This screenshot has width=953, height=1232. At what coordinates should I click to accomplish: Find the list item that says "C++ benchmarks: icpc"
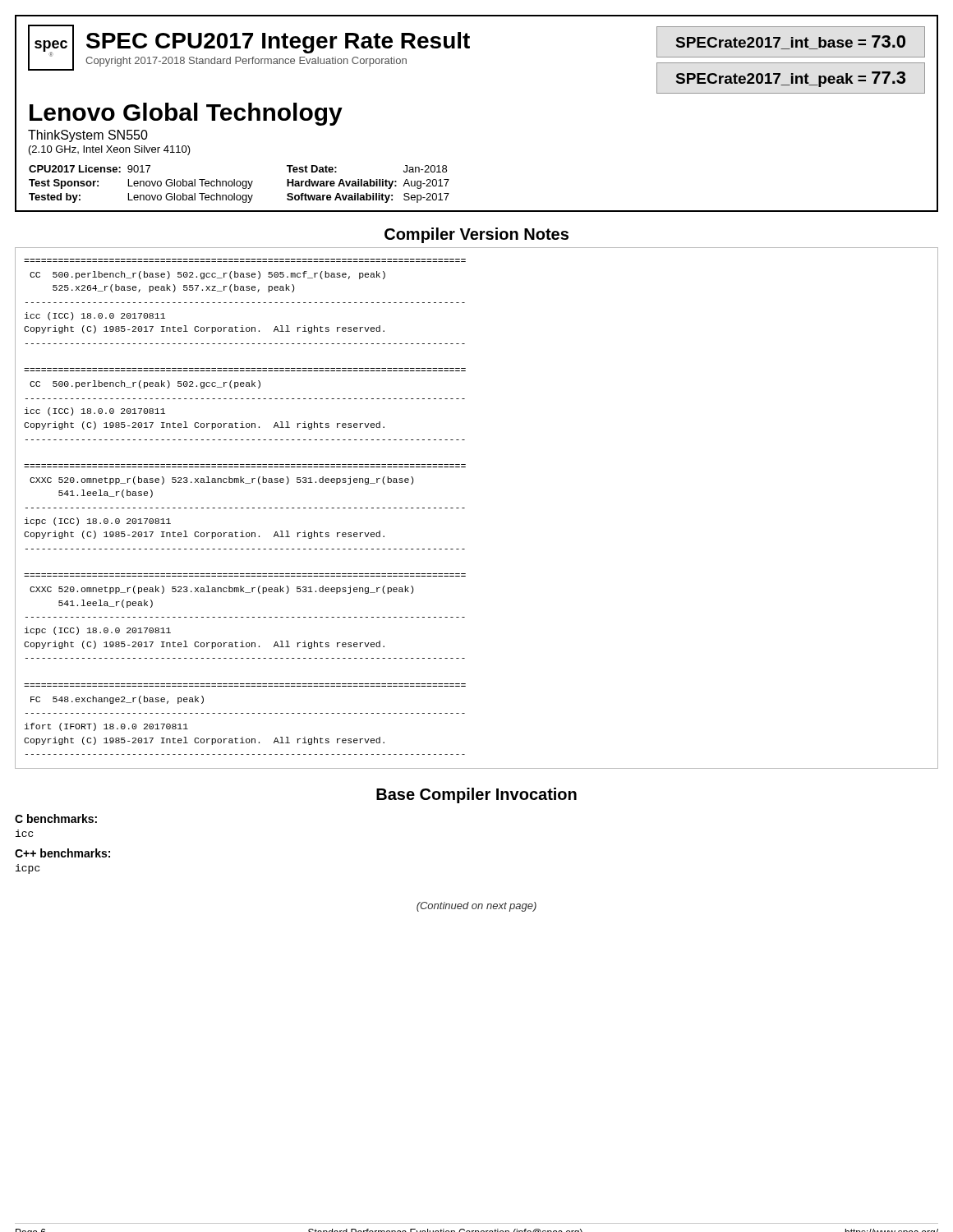tap(62, 853)
